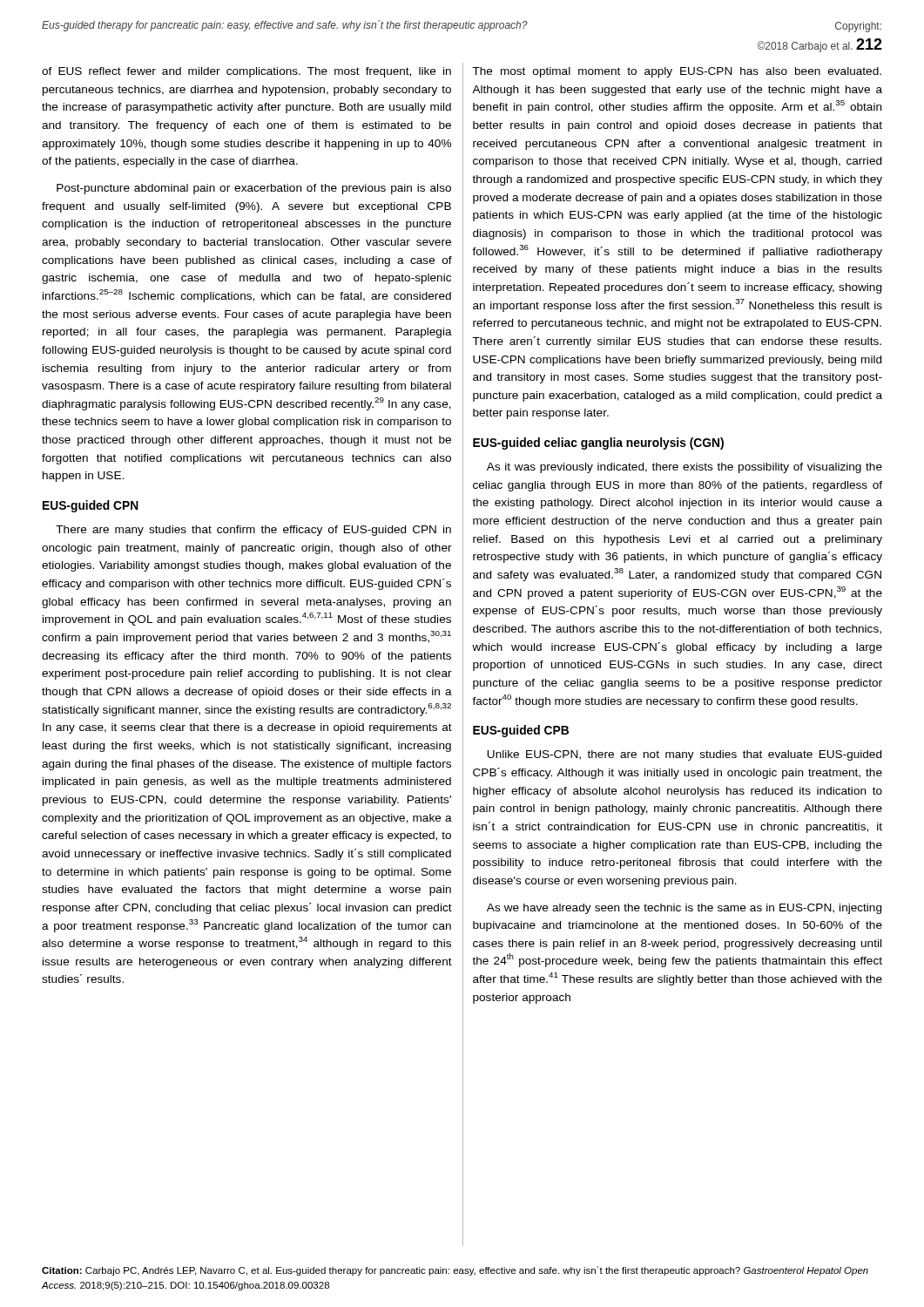Viewport: 924px width, 1307px height.
Task: Click the passage that begins "Post-puncture abdominal pain or"
Action: (247, 332)
